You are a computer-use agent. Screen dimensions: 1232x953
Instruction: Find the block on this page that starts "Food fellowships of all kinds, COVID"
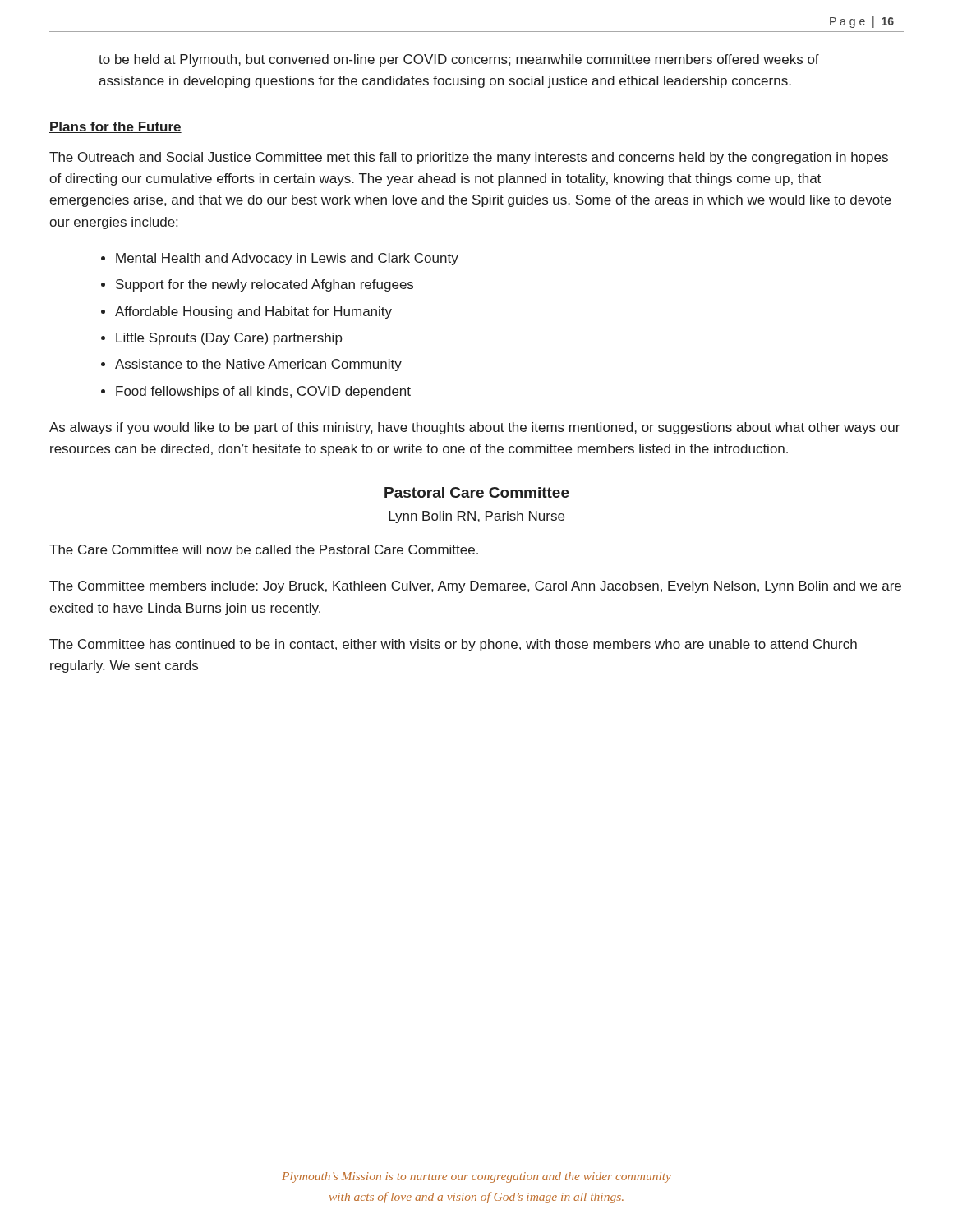[263, 391]
